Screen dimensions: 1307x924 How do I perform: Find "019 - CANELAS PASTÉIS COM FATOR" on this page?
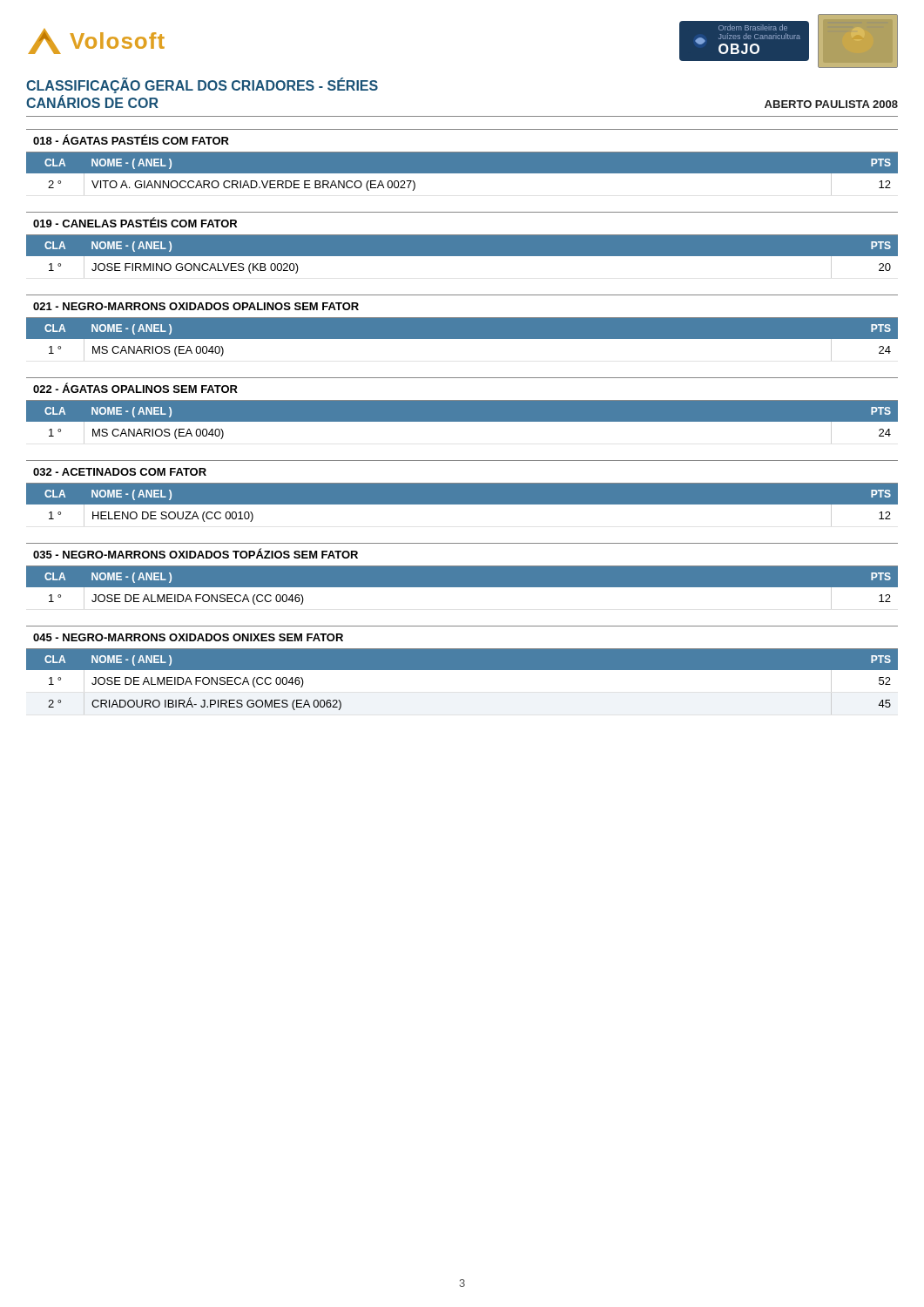point(135,223)
